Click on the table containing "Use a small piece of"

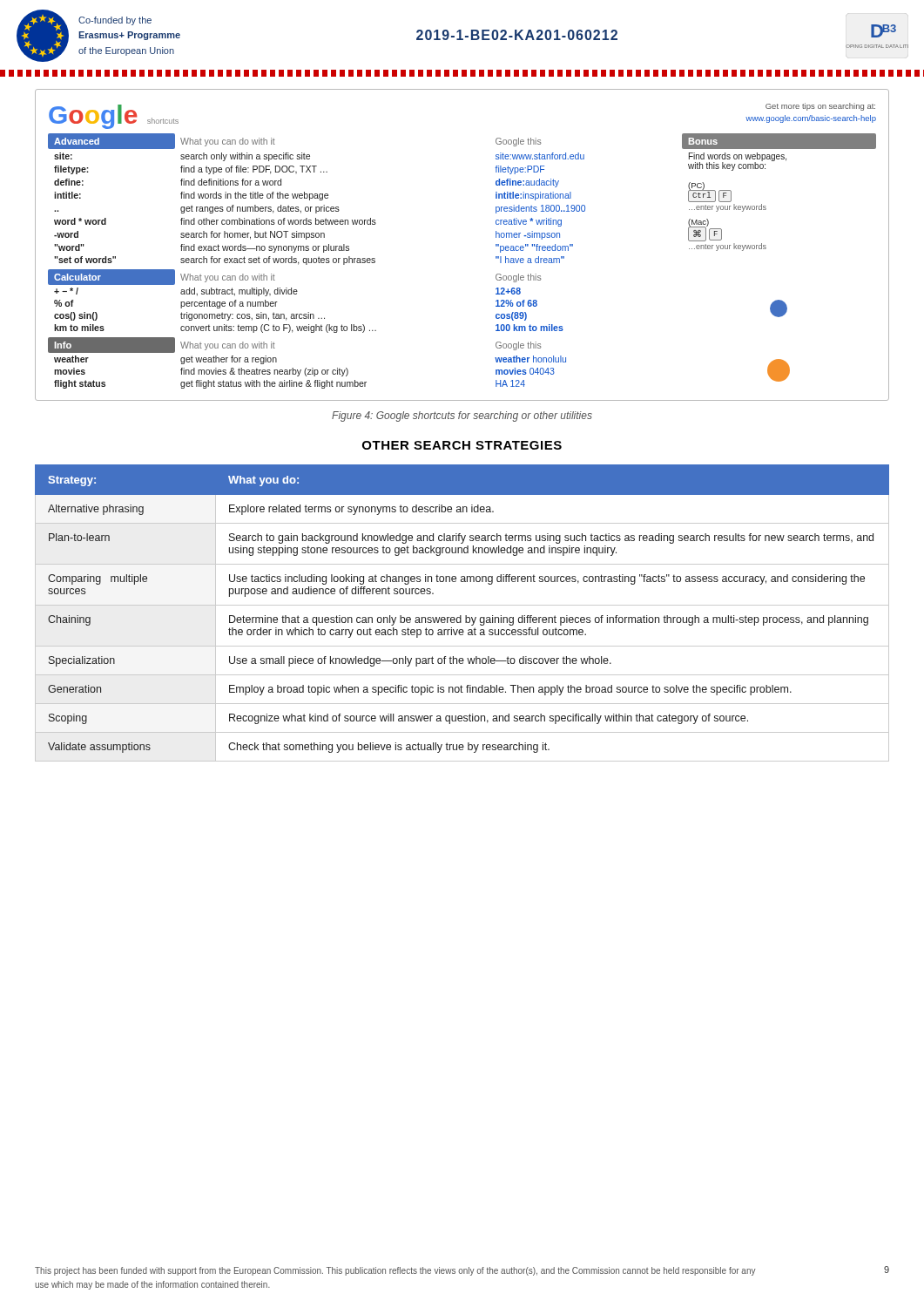coord(462,613)
